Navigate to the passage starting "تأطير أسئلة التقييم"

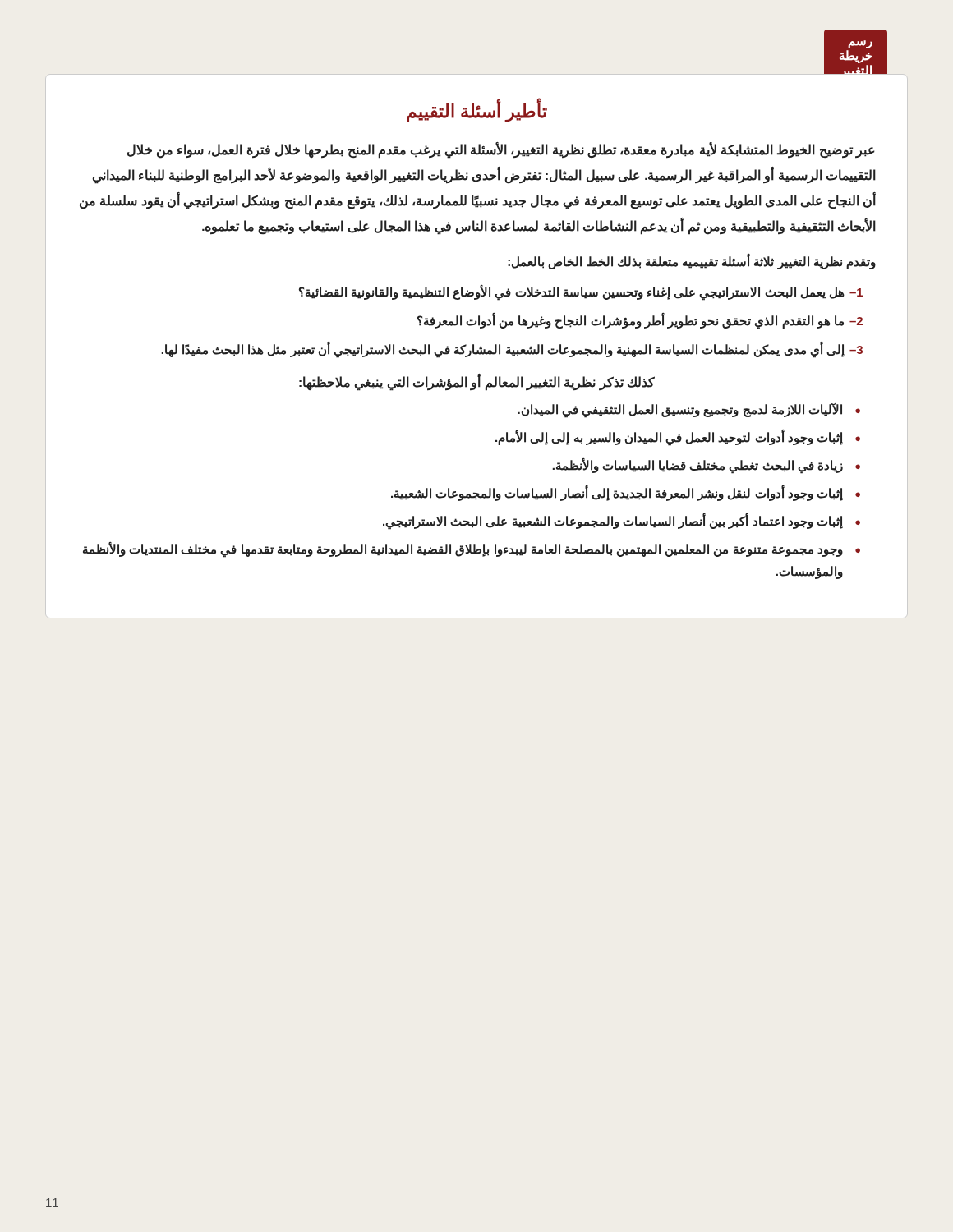click(x=476, y=111)
